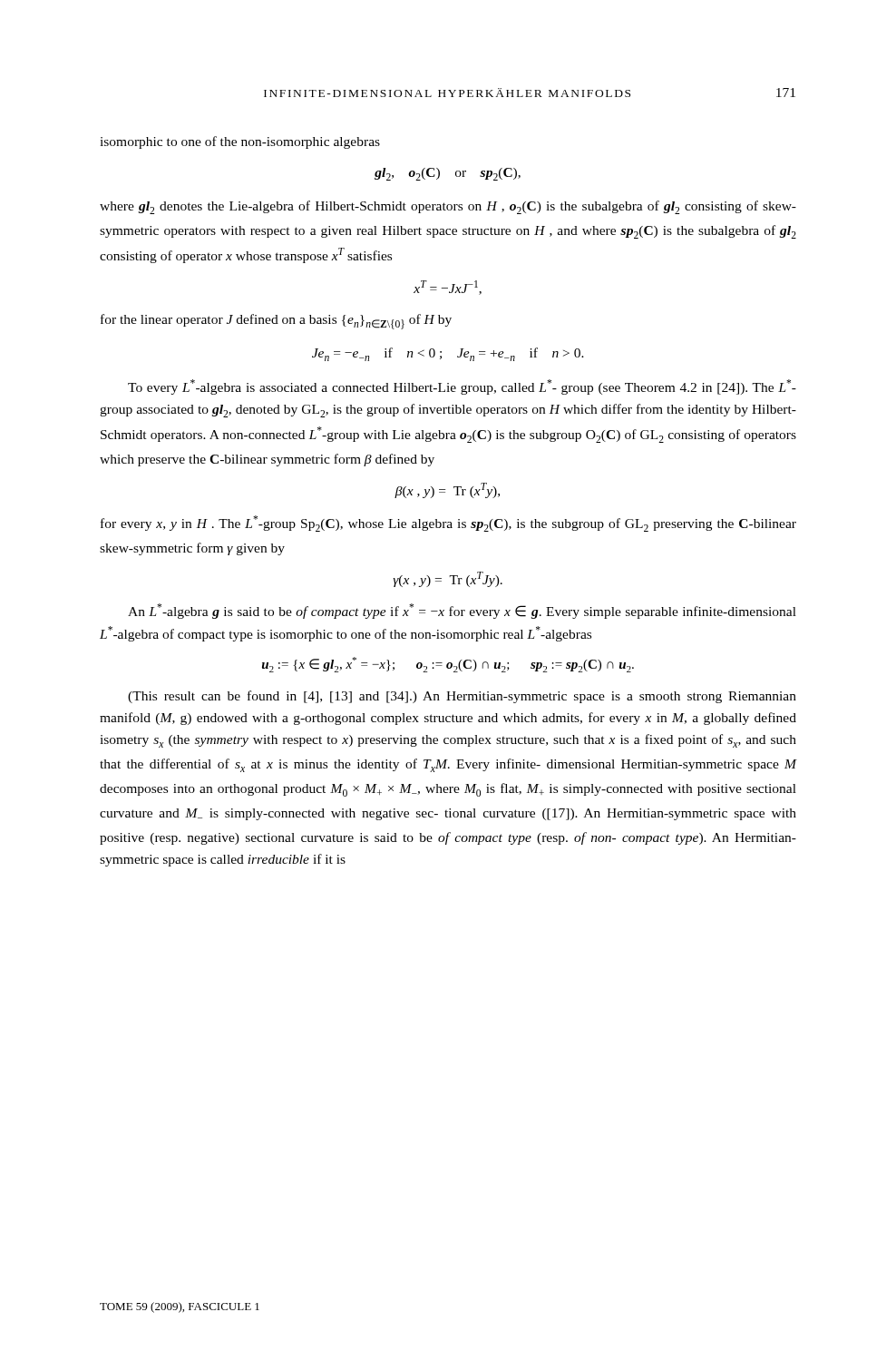Screen dimensions: 1361x896
Task: Navigate to the element starting "isomorphic to one"
Action: pos(240,142)
